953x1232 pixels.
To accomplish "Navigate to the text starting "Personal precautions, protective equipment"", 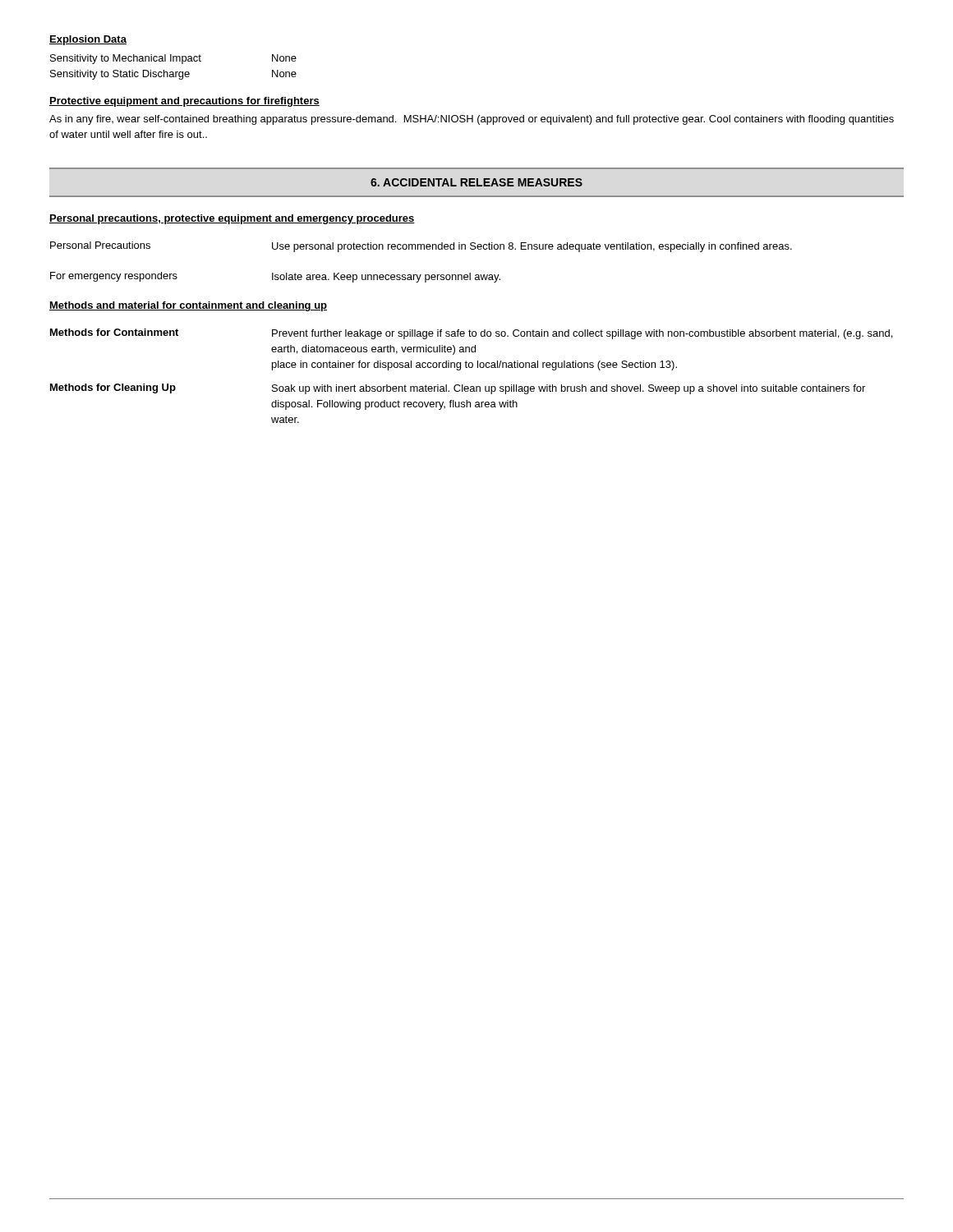I will (x=232, y=218).
